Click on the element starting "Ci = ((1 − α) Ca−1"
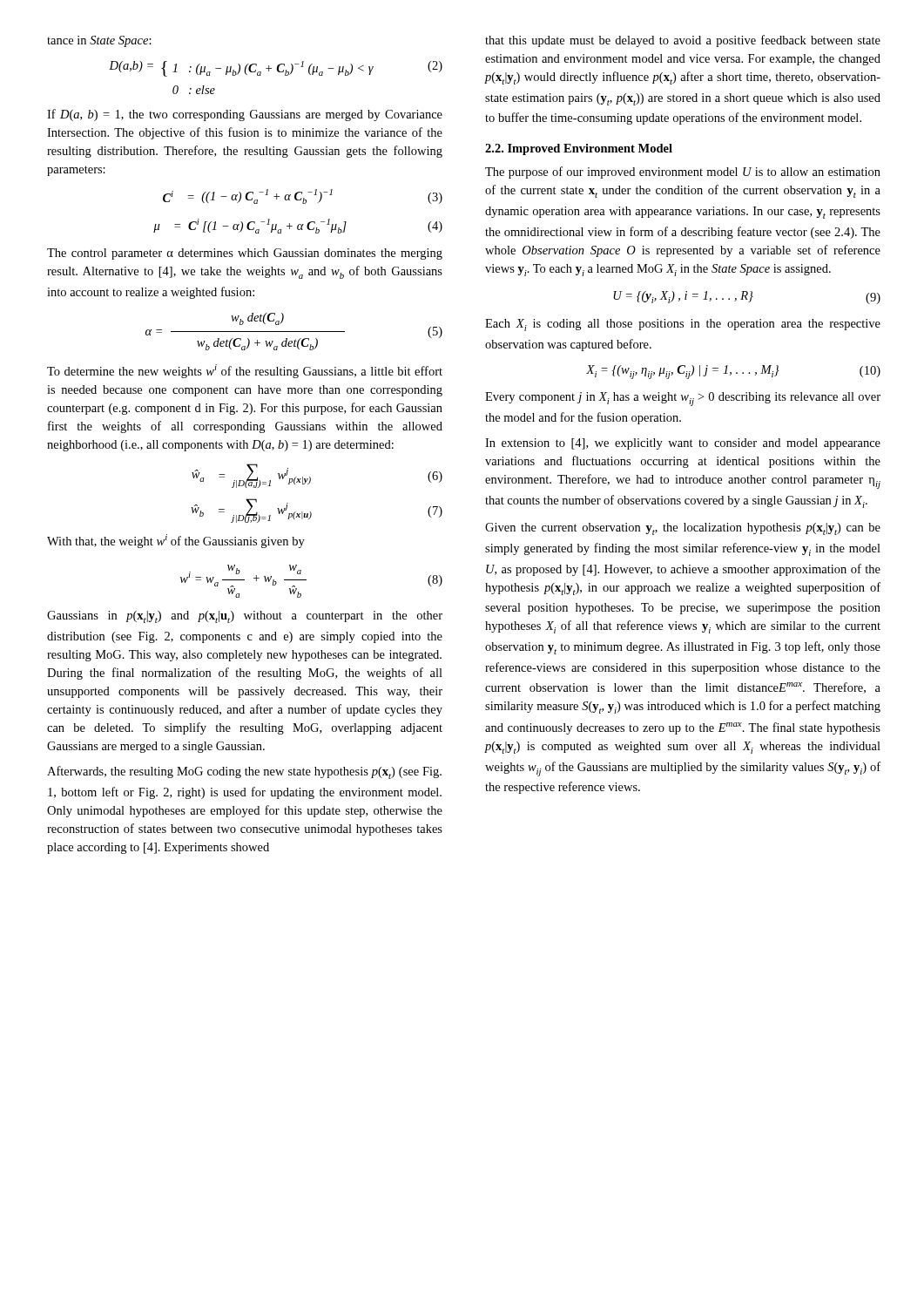Screen dimensions: 1307x924 click(245, 212)
